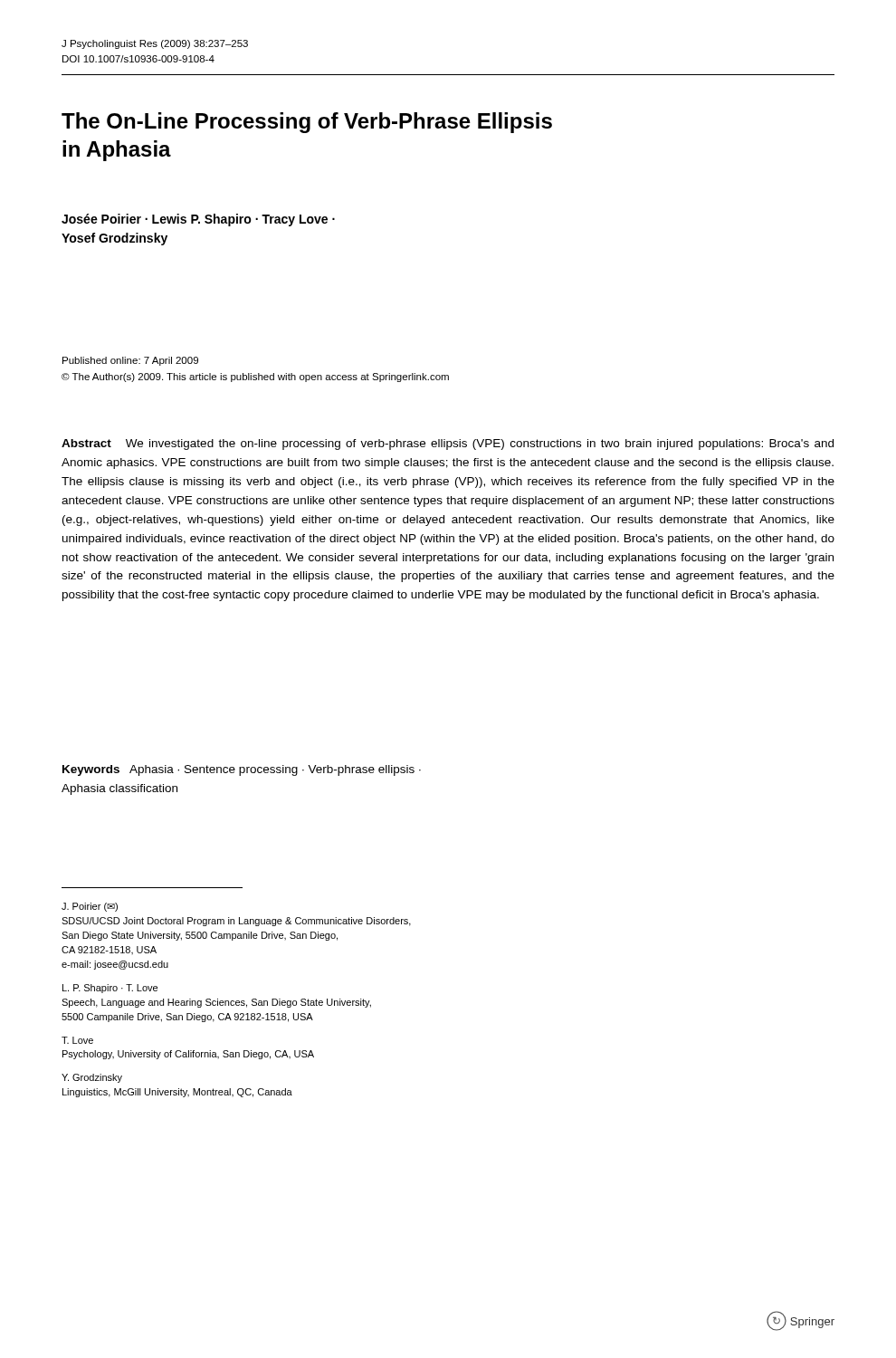Select the text block with the text "Abstract We investigated the on-line processing of verb-phrase"
Image resolution: width=896 pixels, height=1358 pixels.
(448, 520)
